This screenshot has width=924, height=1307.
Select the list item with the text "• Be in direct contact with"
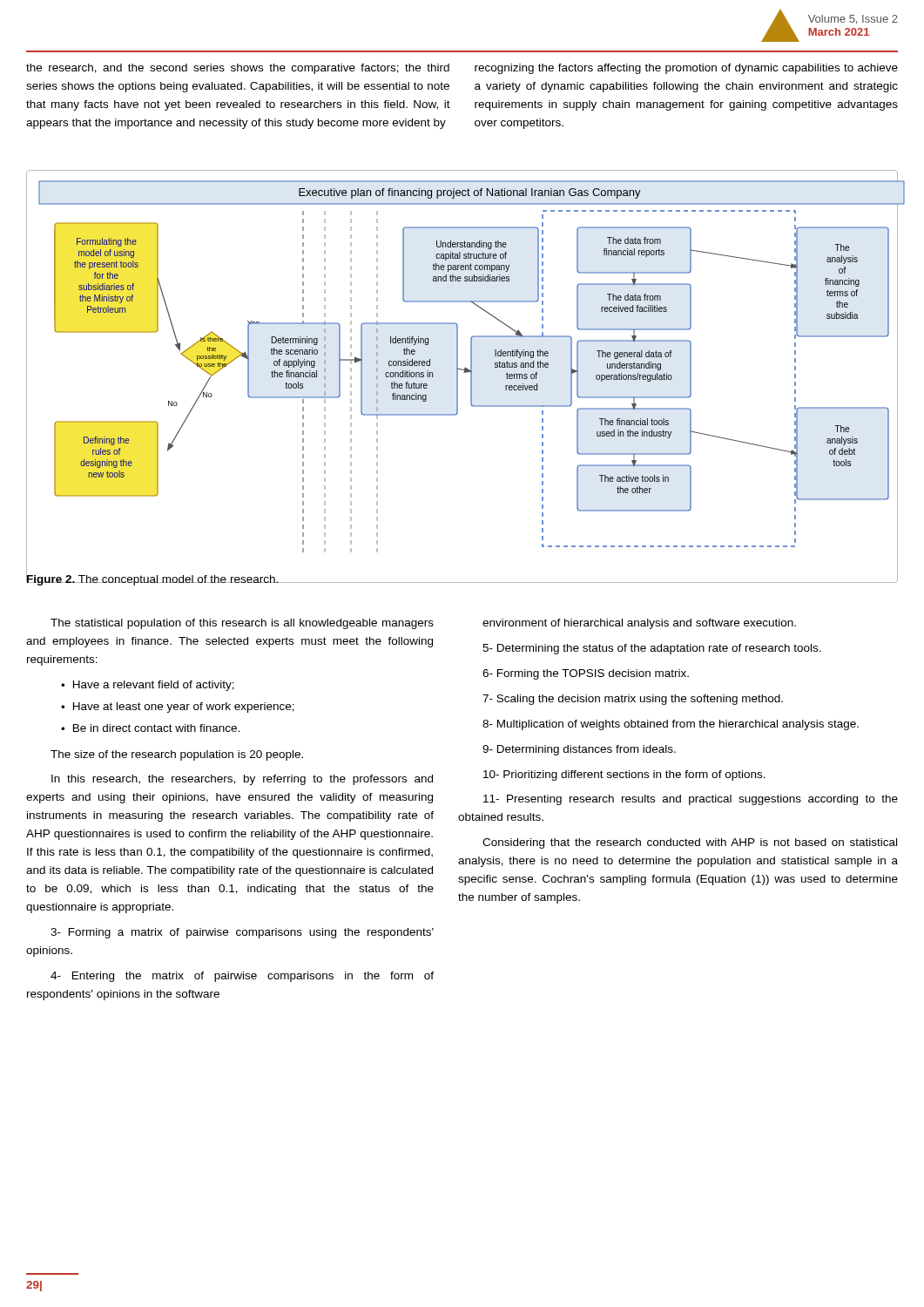coord(151,729)
